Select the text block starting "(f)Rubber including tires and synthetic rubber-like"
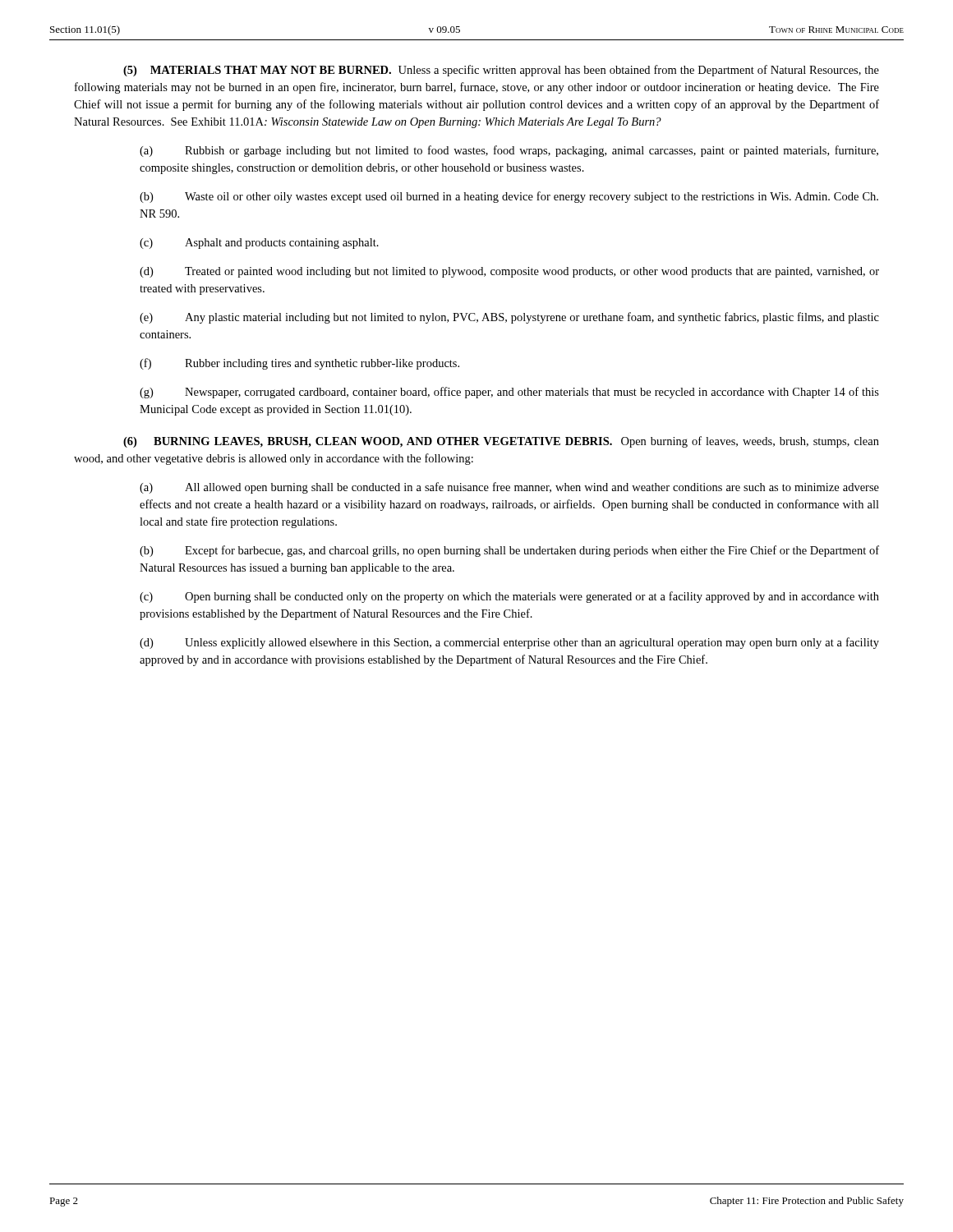This screenshot has width=953, height=1232. pyautogui.click(x=300, y=364)
